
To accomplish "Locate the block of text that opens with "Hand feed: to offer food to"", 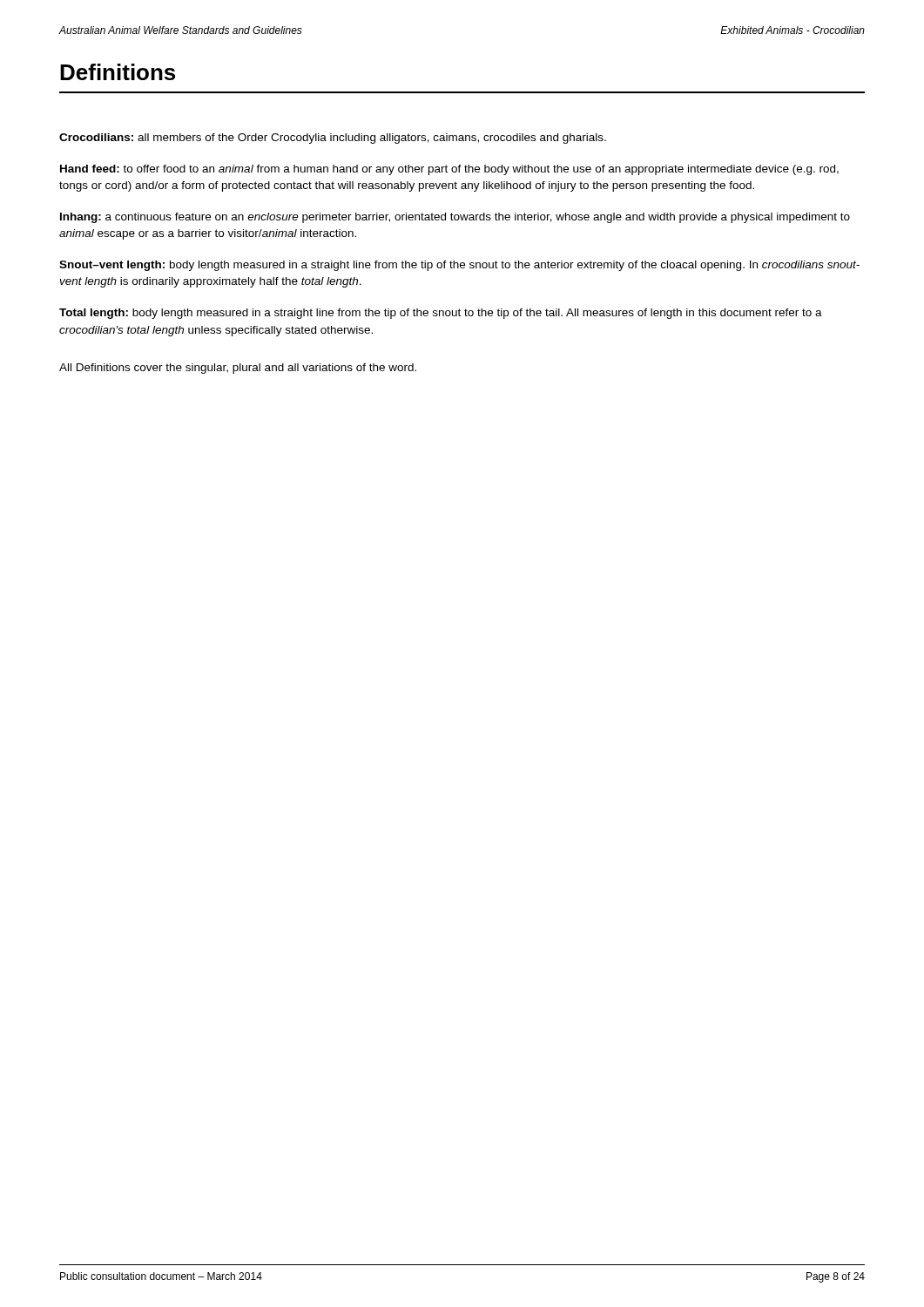I will 449,177.
